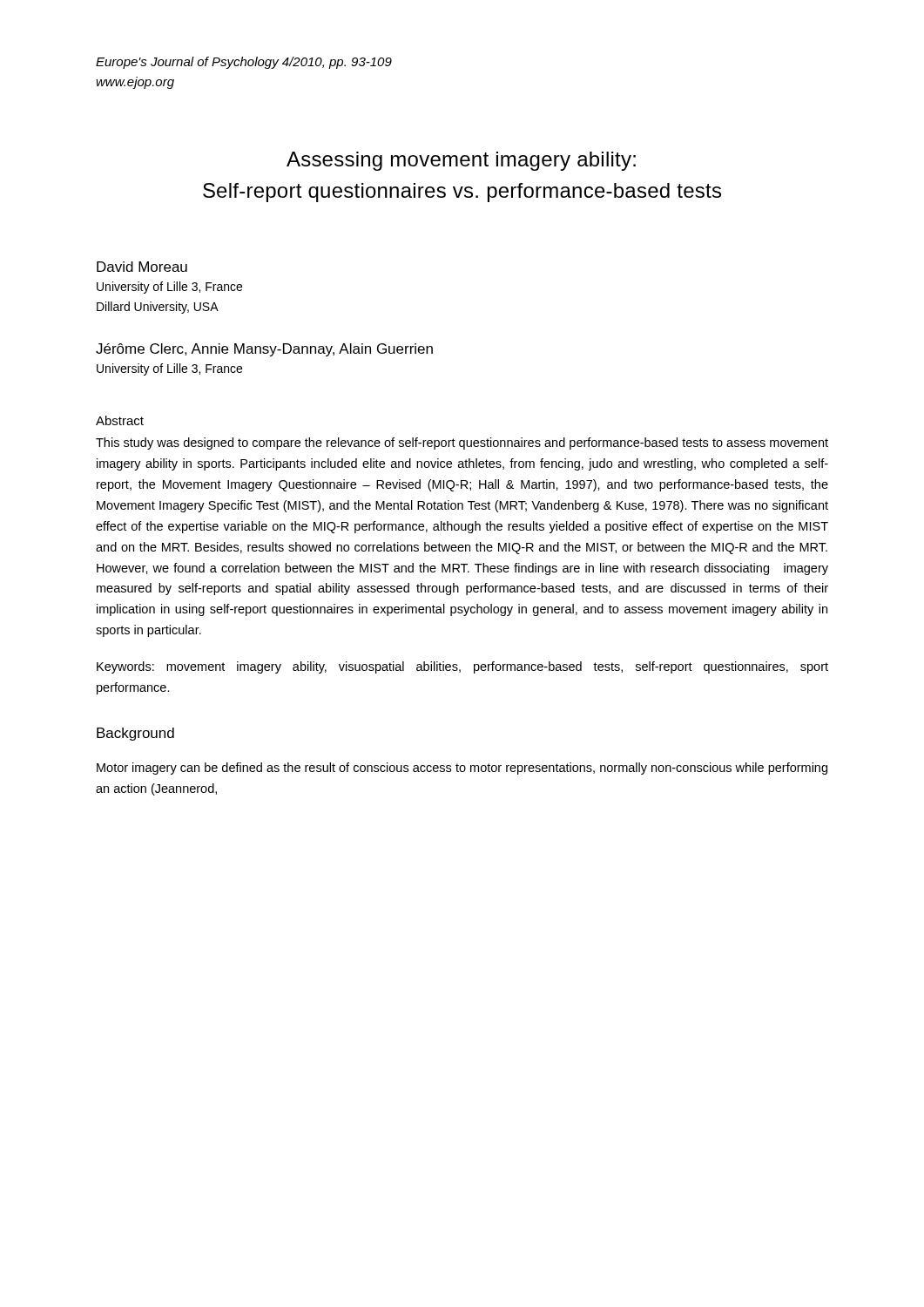Screen dimensions: 1307x924
Task: Click the passage that begins "This study was designed to compare"
Action: 462,536
